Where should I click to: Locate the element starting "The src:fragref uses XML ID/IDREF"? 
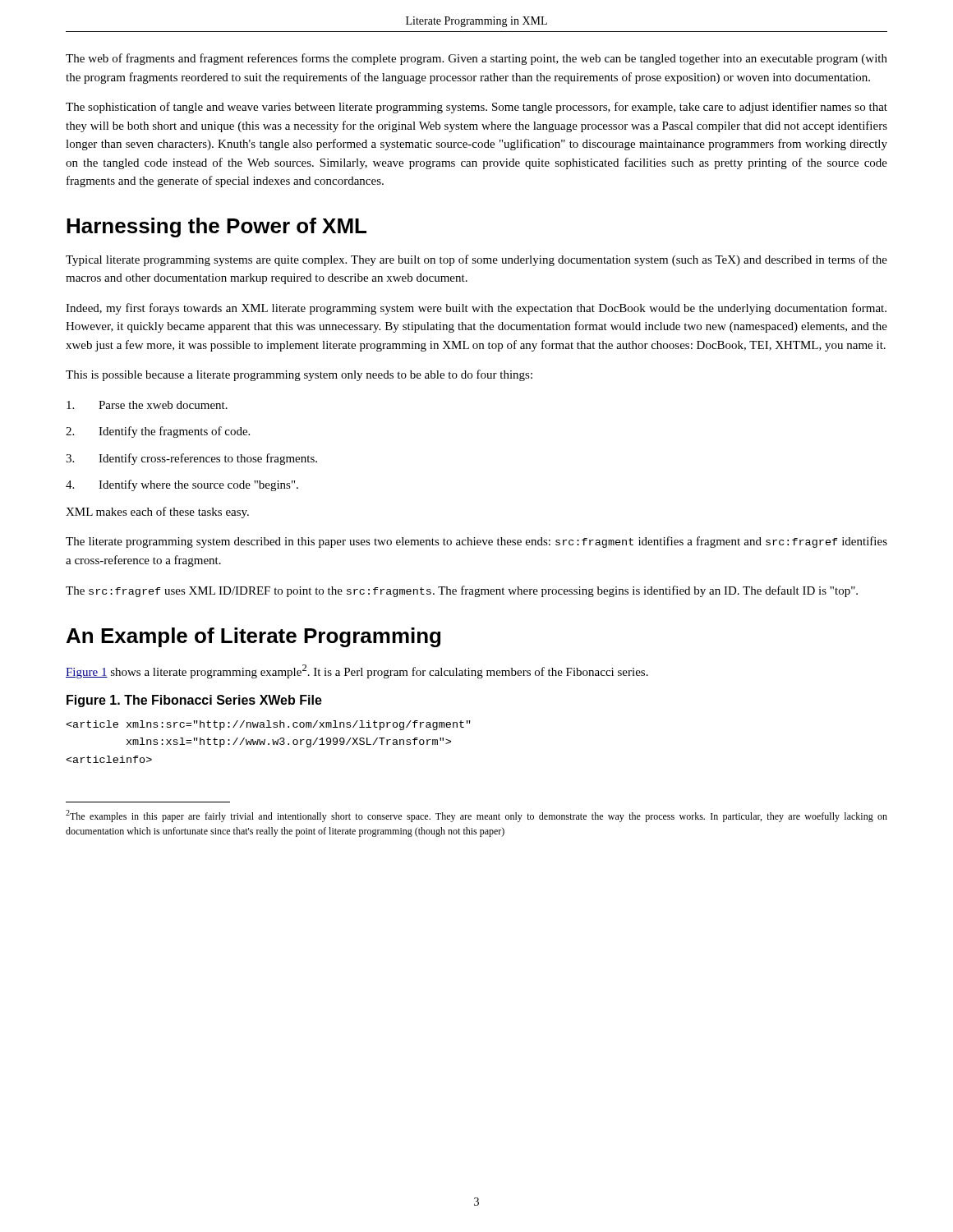tap(462, 591)
